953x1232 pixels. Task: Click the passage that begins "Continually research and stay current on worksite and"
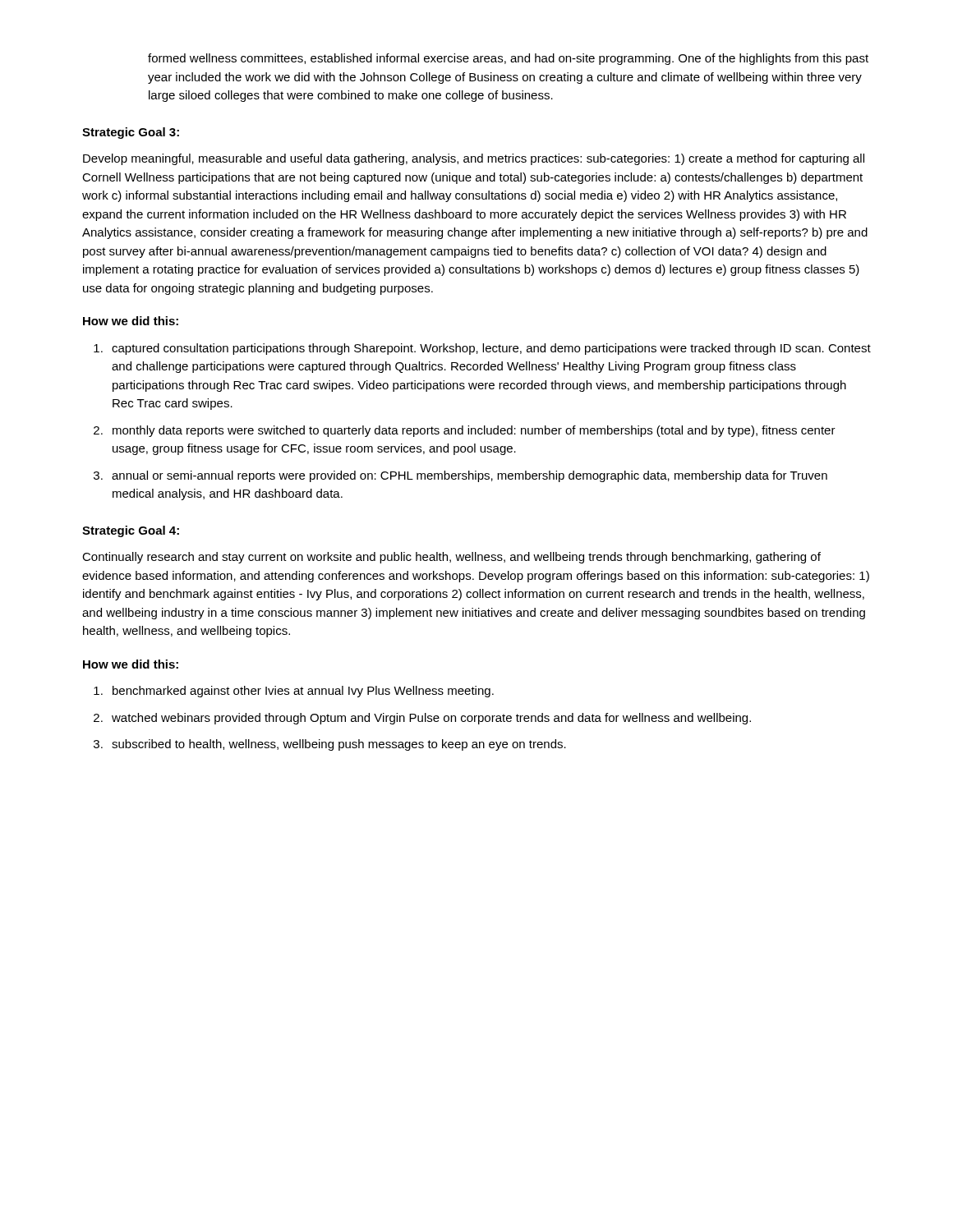click(x=476, y=593)
